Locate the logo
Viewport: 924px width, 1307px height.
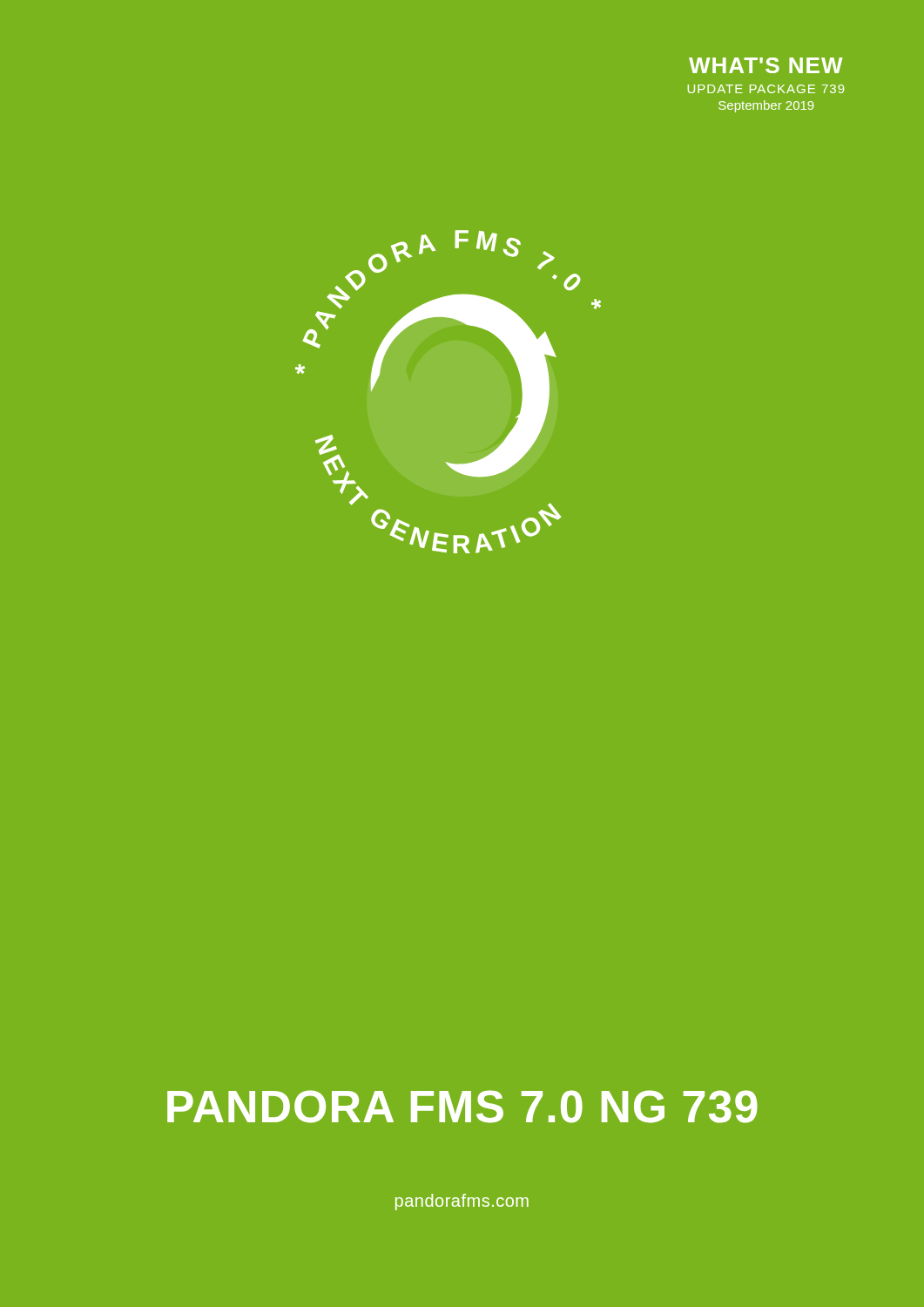462,401
